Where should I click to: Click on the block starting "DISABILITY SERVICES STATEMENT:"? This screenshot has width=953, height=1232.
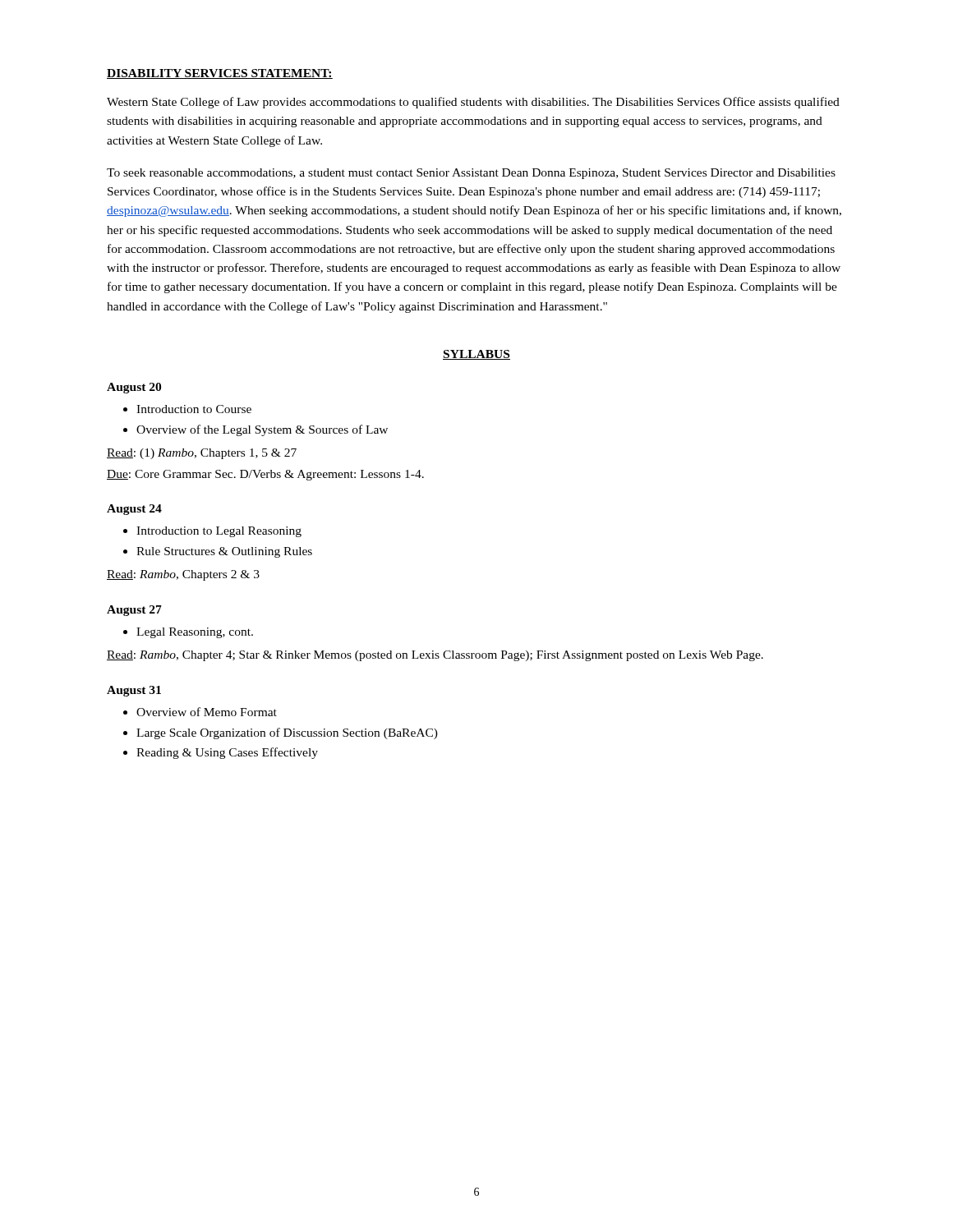[220, 73]
